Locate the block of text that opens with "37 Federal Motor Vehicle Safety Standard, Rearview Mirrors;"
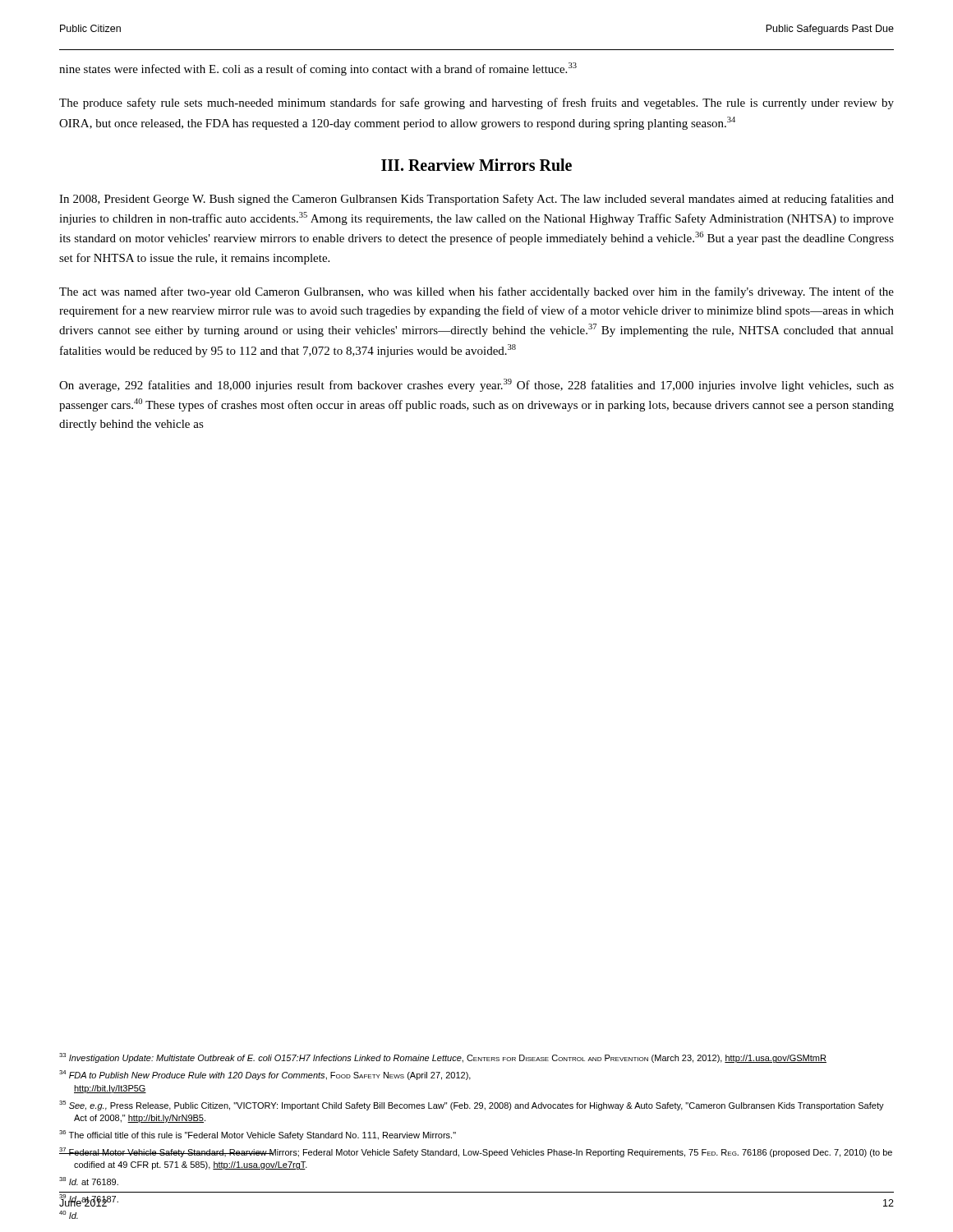 tap(476, 1158)
